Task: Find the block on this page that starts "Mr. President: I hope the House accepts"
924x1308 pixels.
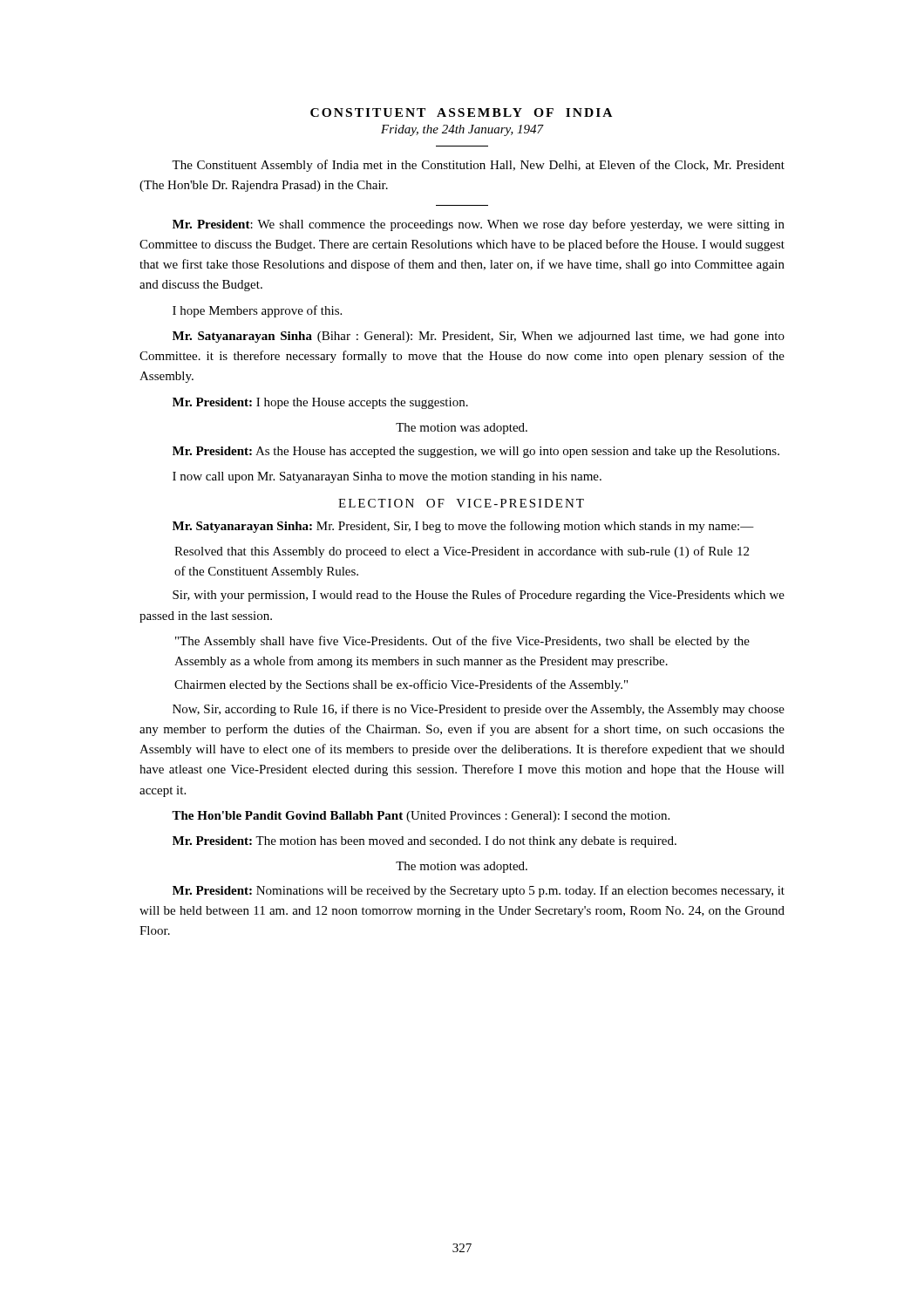Action: [x=320, y=402]
